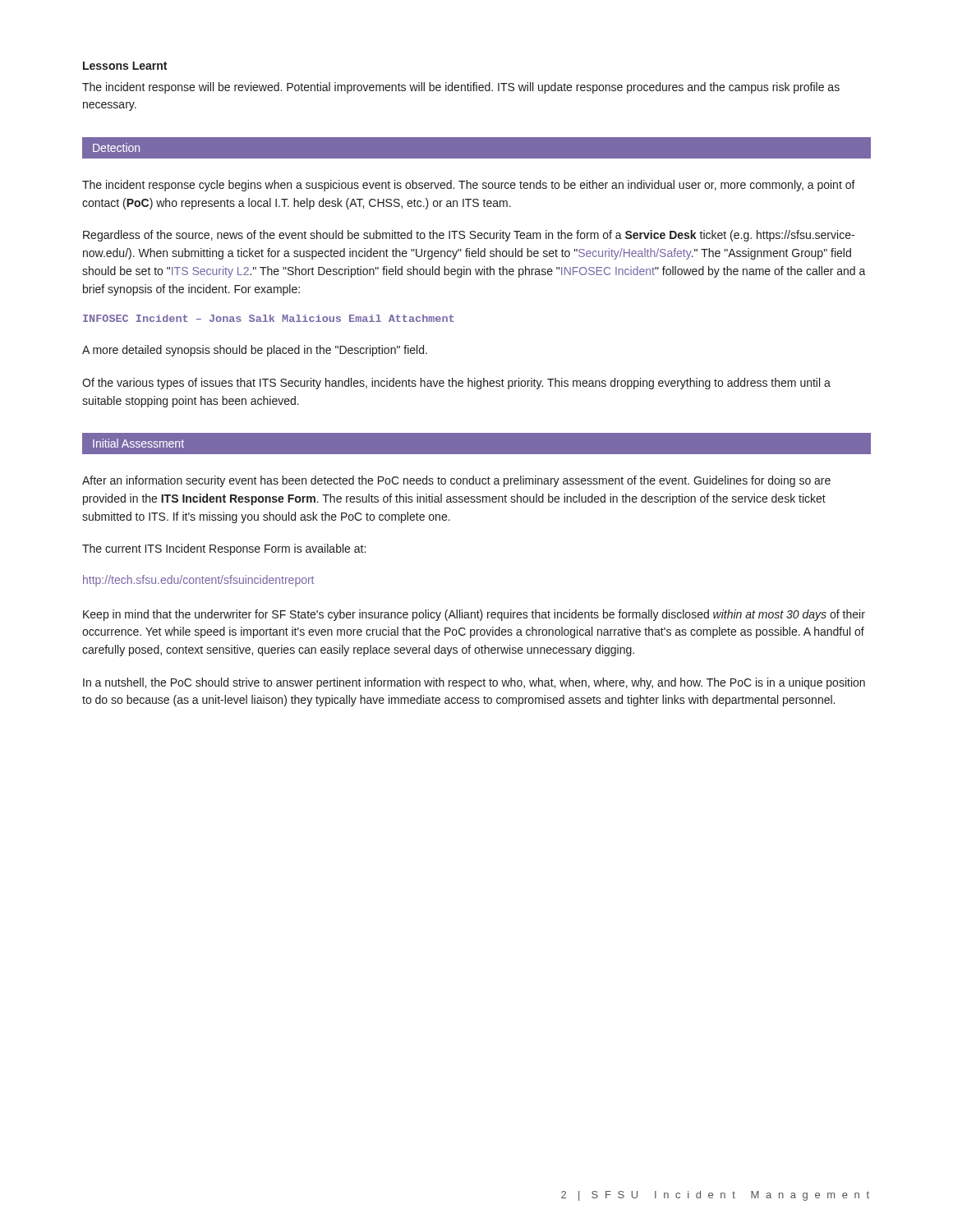953x1232 pixels.
Task: Navigate to the element starting "Lessons Learnt"
Action: coord(125,66)
